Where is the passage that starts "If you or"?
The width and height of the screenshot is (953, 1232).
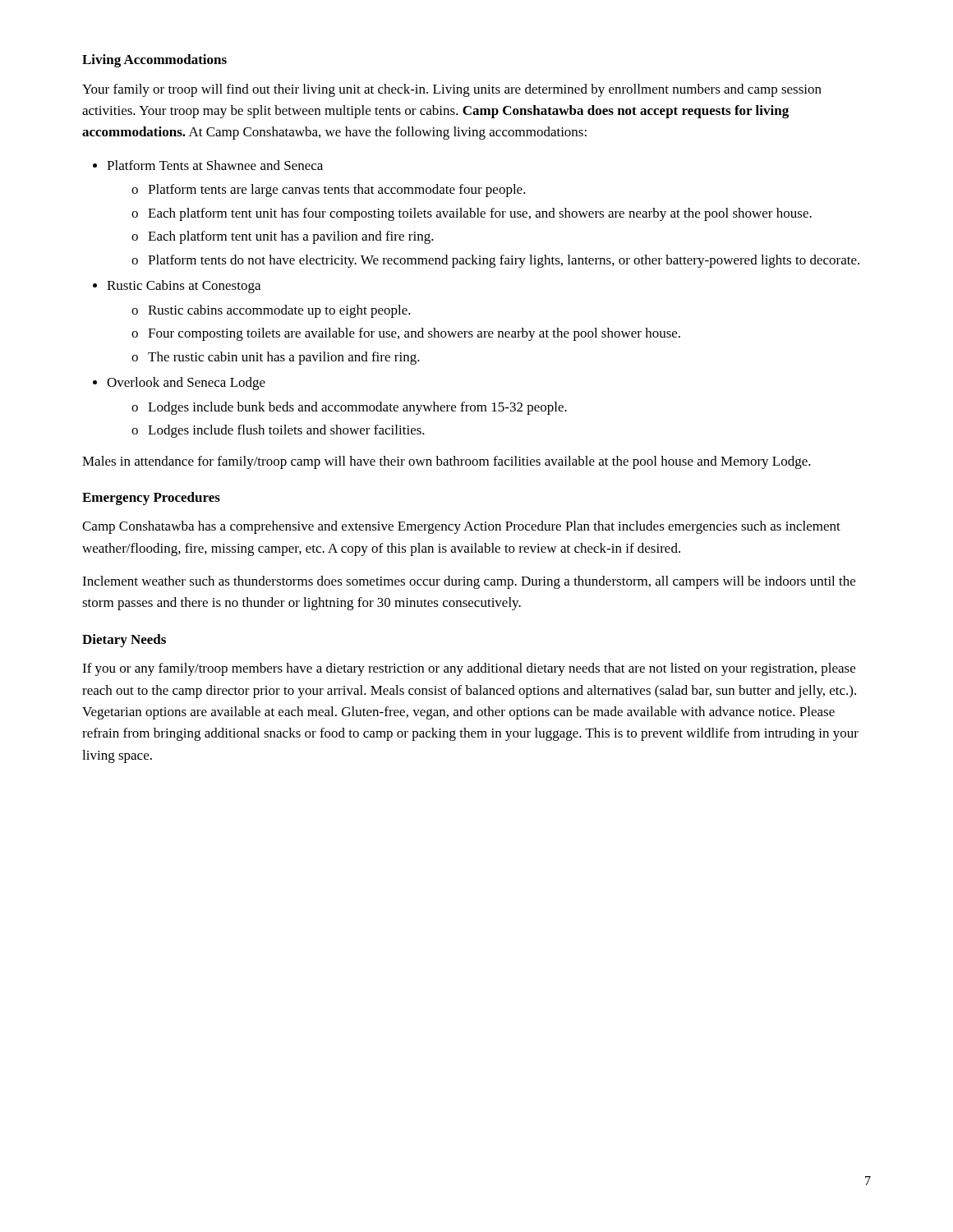[x=470, y=712]
